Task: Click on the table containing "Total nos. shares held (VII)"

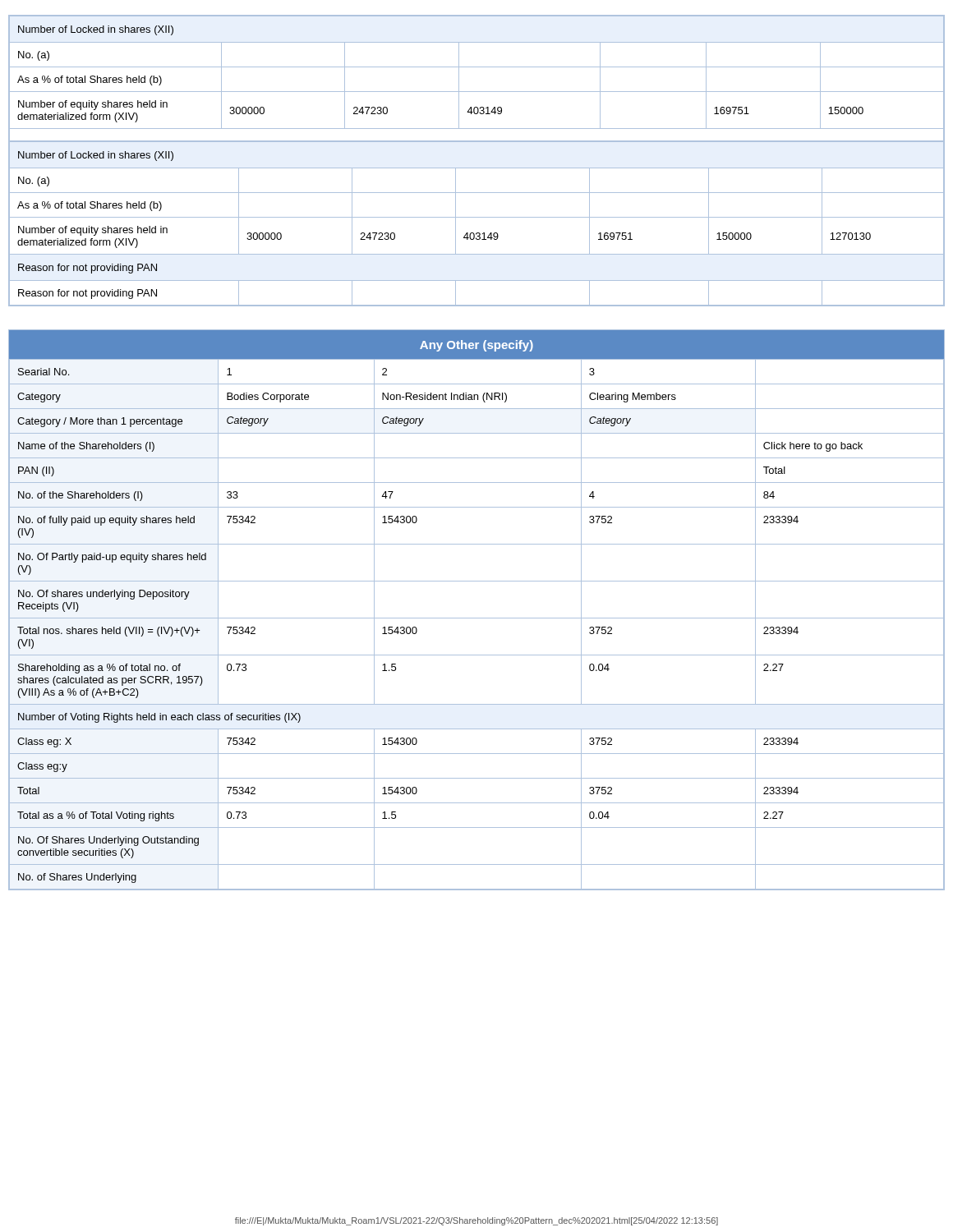Action: pyautogui.click(x=476, y=610)
